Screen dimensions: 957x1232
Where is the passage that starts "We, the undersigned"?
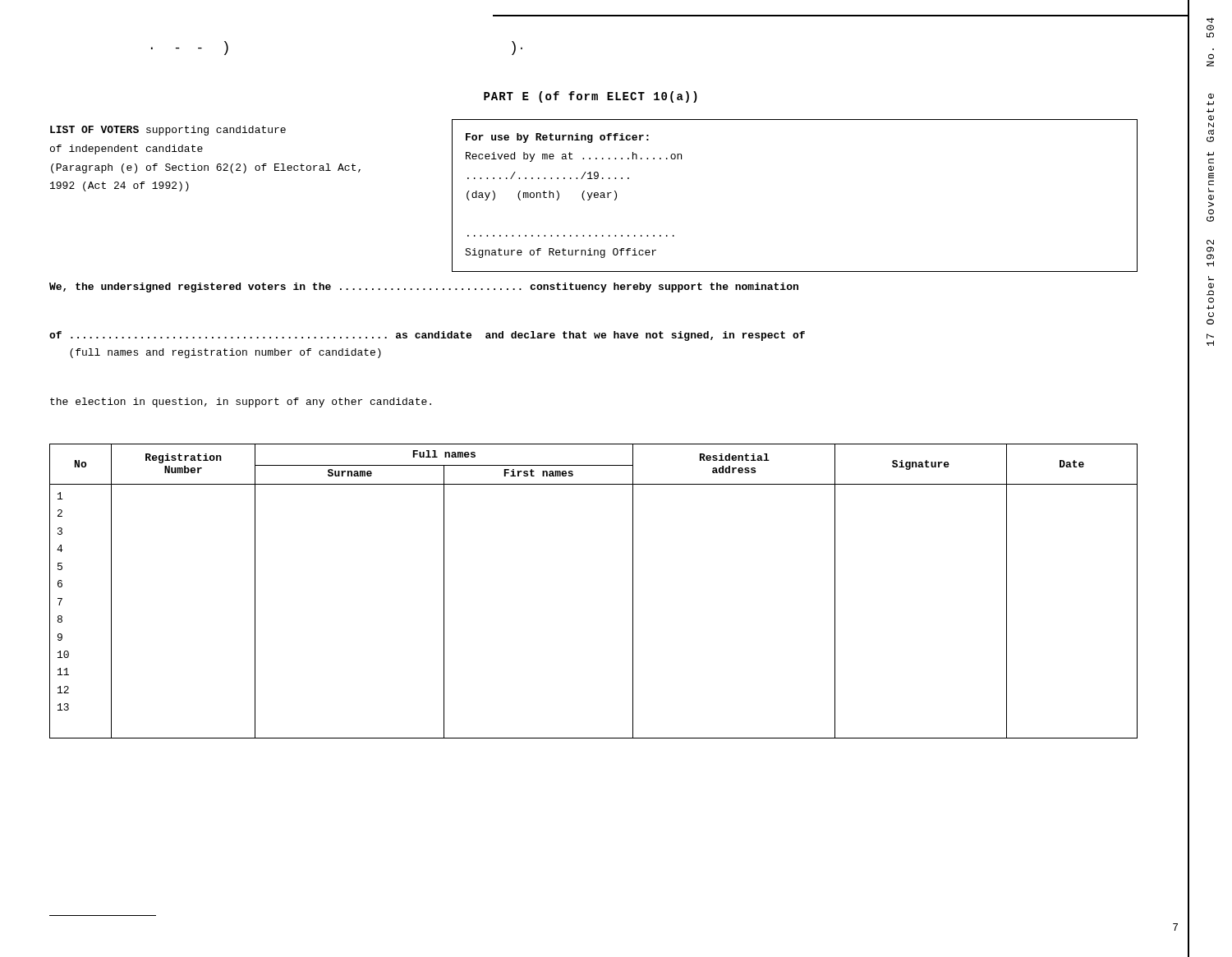coord(424,287)
